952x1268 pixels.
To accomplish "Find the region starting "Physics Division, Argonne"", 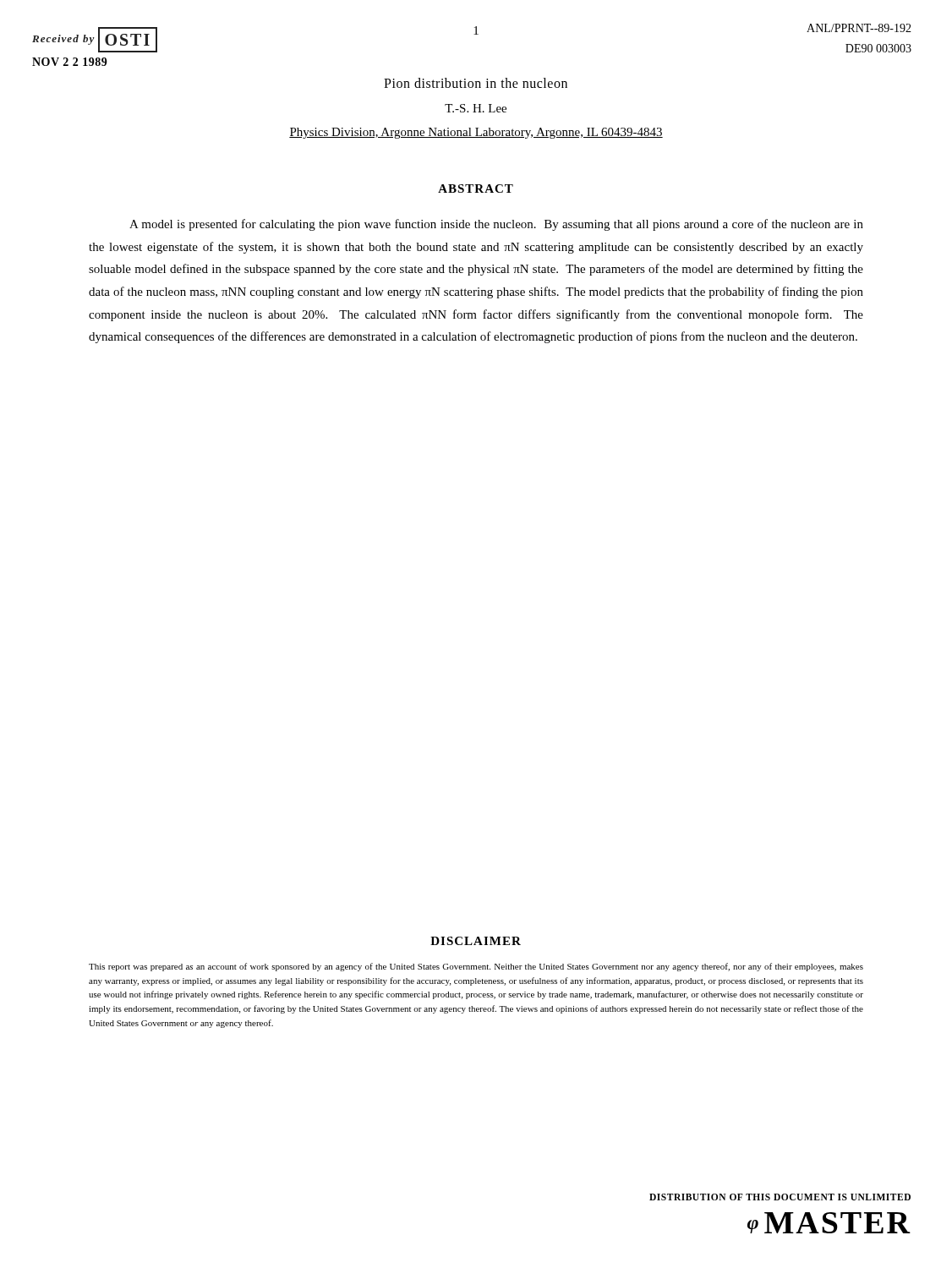I will tap(476, 132).
